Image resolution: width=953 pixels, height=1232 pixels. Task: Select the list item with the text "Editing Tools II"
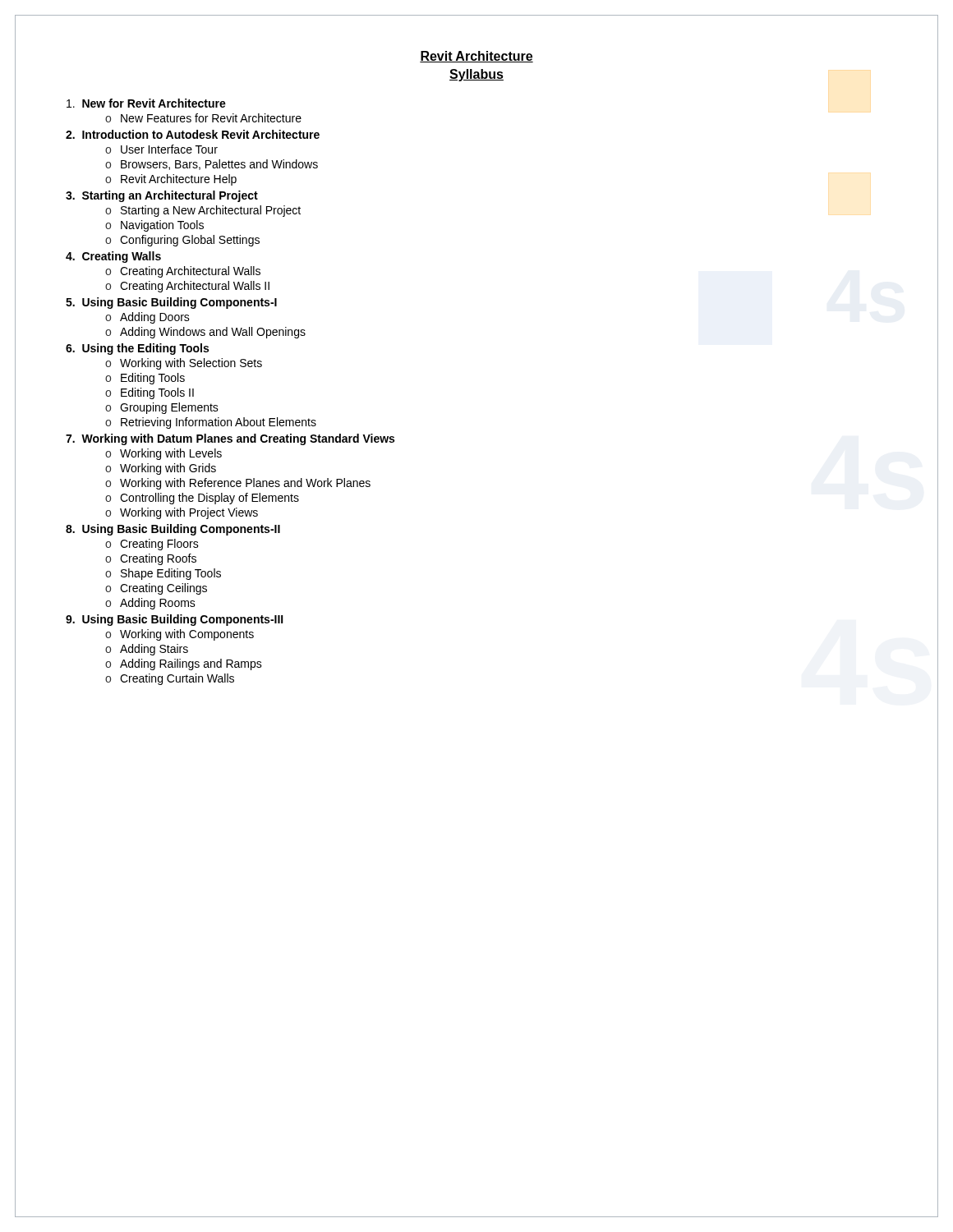pos(157,393)
